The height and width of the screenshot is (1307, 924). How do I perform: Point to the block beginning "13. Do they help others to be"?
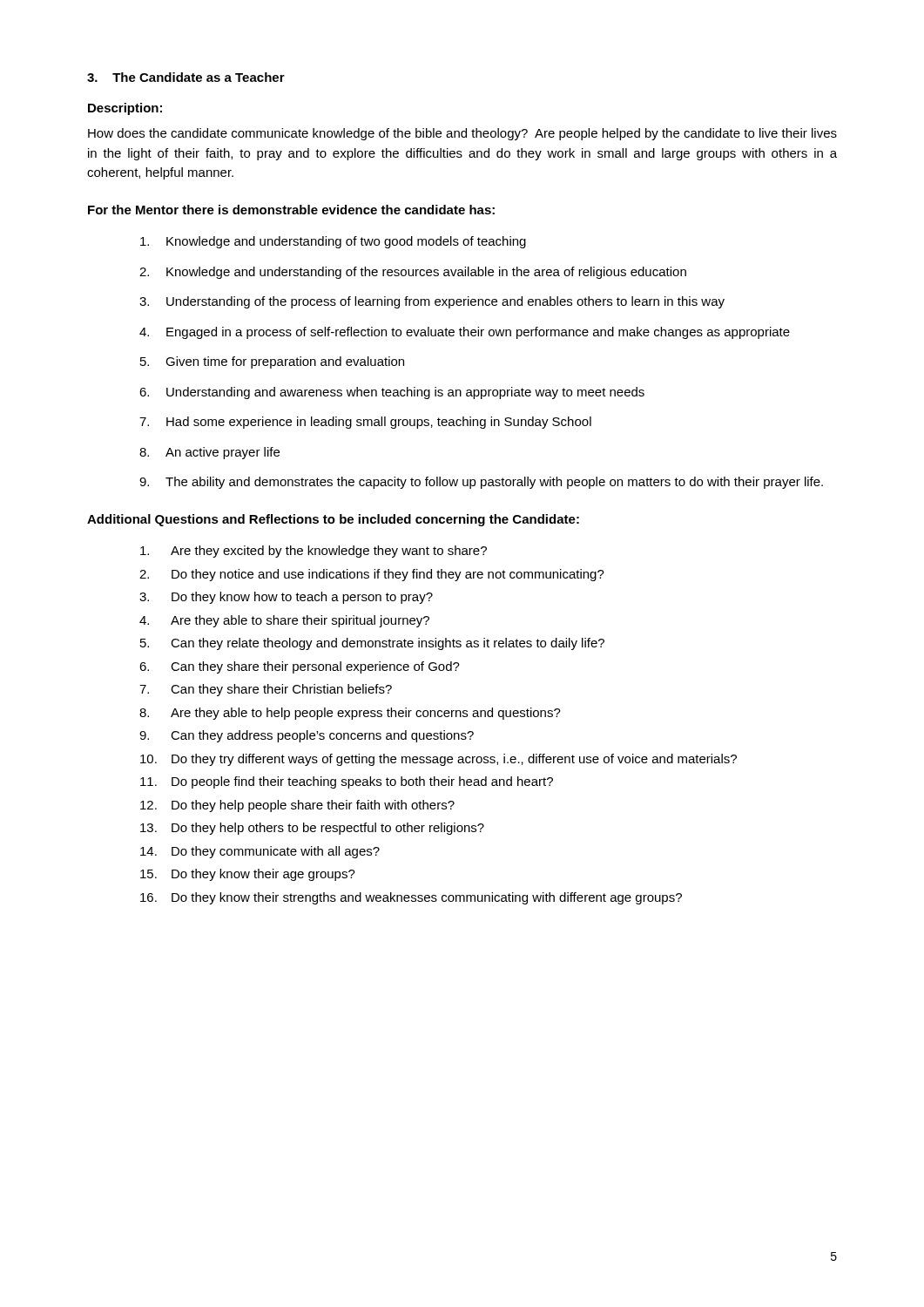(x=488, y=828)
